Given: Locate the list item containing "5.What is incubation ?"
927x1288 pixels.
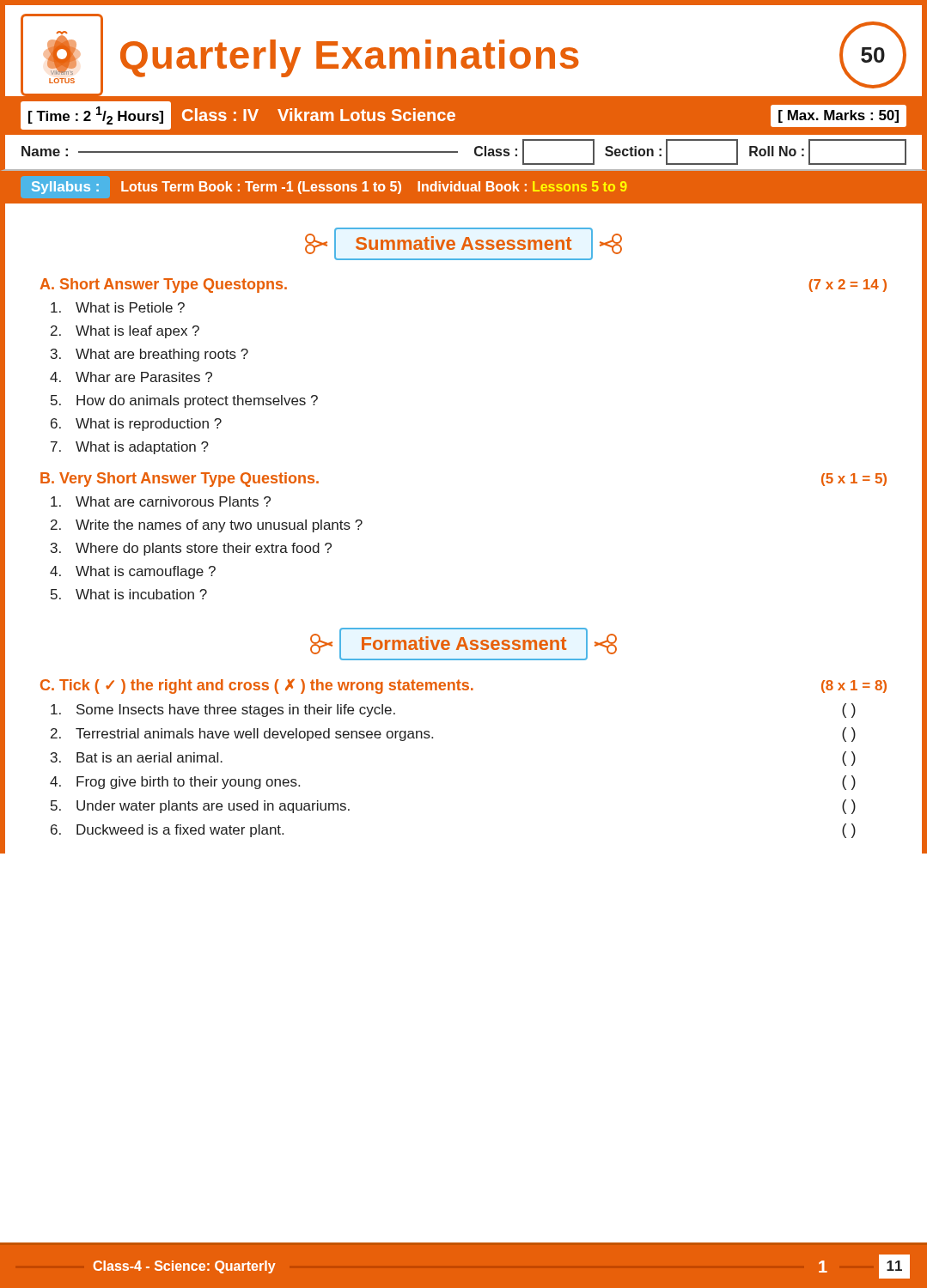Looking at the screenshot, I should [129, 594].
